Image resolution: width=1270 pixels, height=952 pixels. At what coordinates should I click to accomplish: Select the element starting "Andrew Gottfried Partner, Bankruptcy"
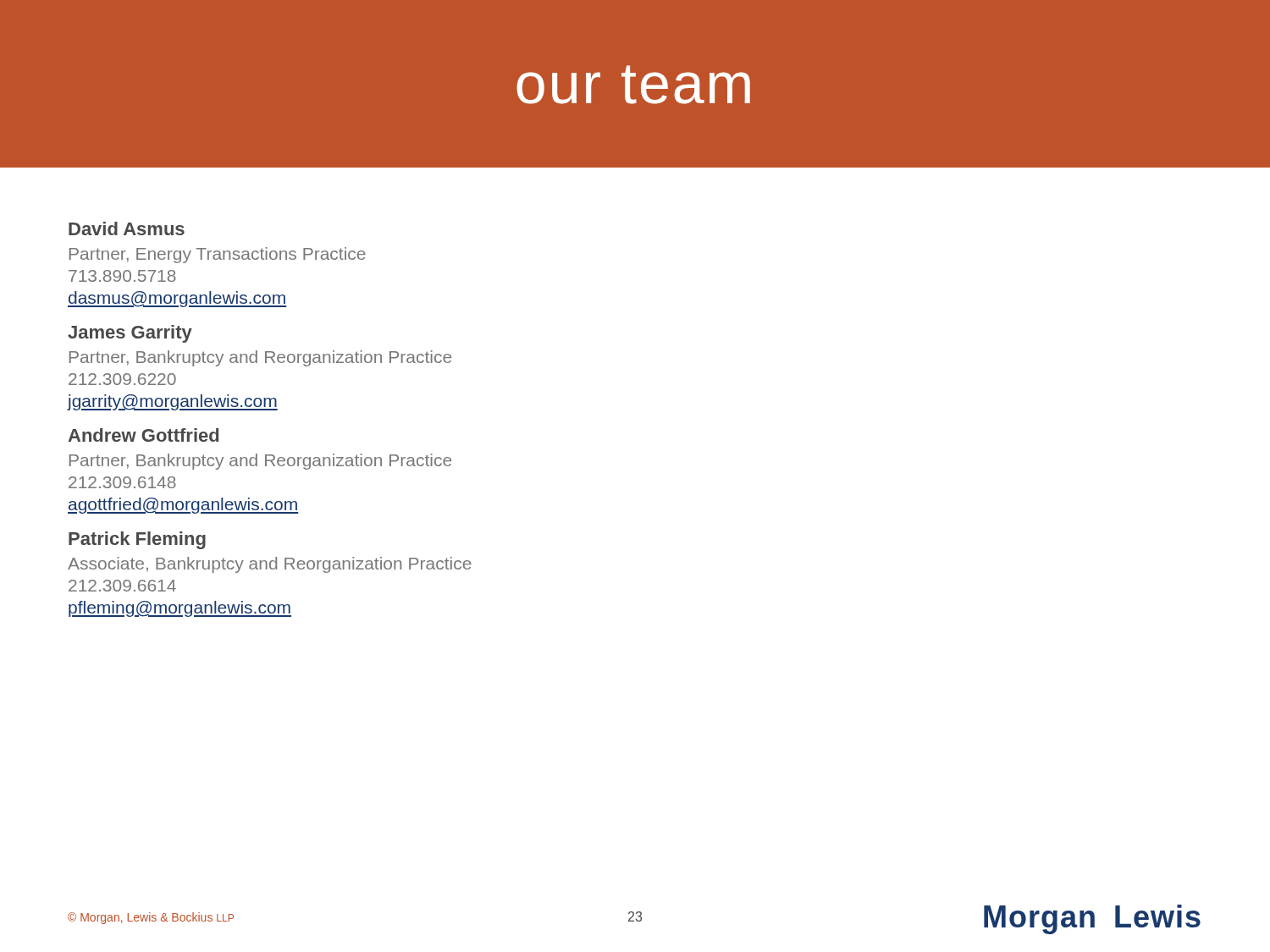click(143, 435)
